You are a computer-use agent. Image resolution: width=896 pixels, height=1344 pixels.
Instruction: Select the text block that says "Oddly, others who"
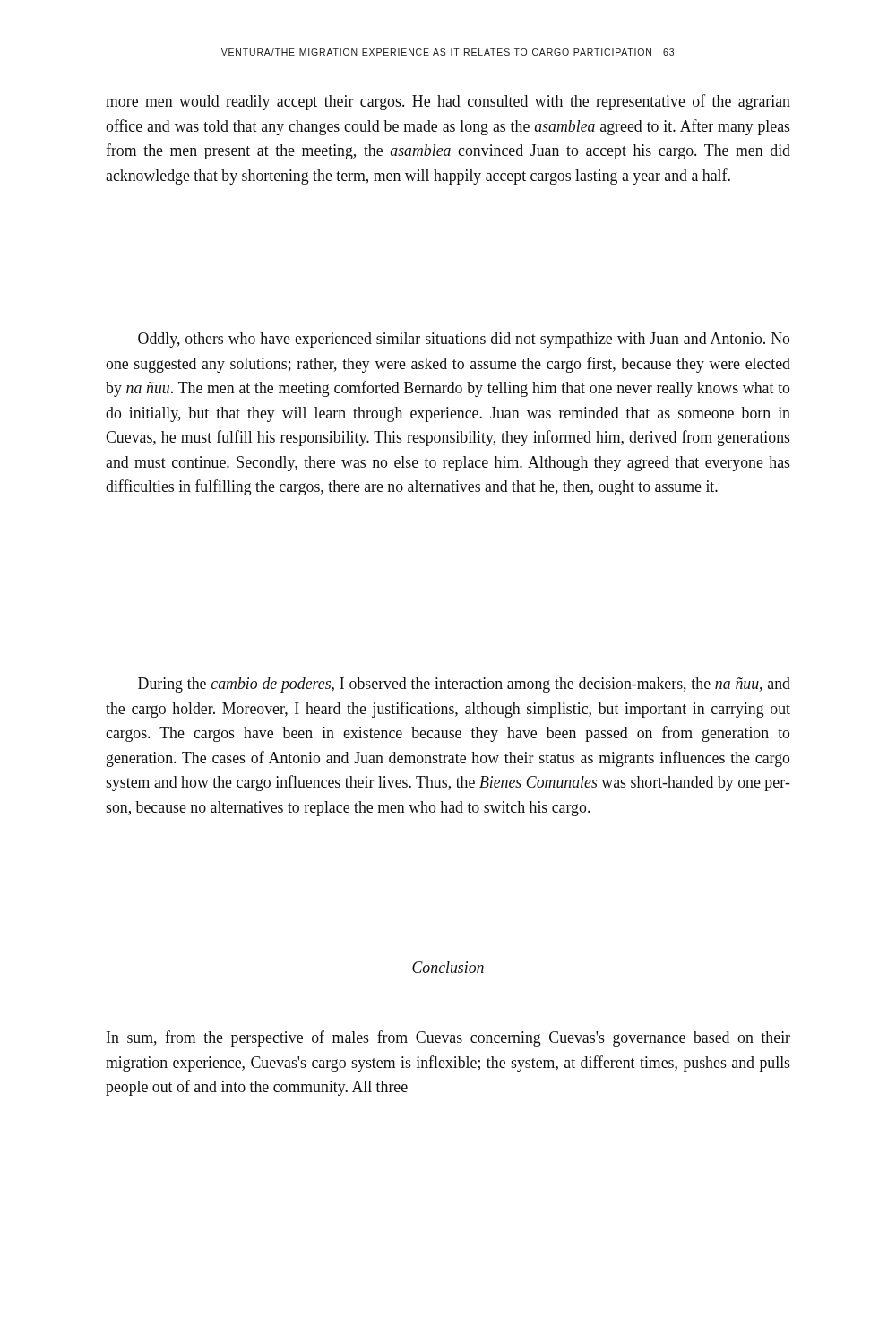pos(448,413)
